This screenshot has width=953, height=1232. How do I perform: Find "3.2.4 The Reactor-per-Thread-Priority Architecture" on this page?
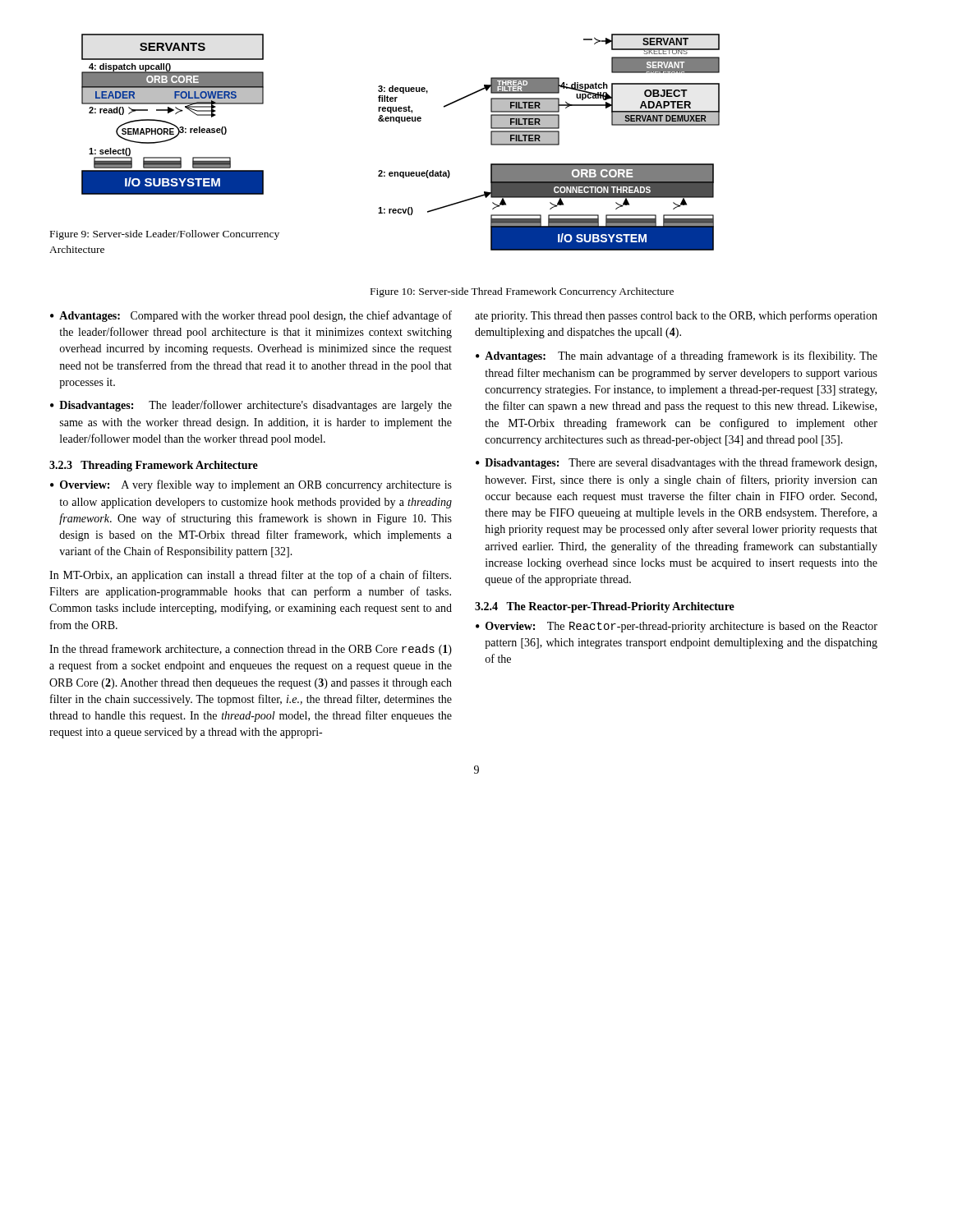point(605,606)
